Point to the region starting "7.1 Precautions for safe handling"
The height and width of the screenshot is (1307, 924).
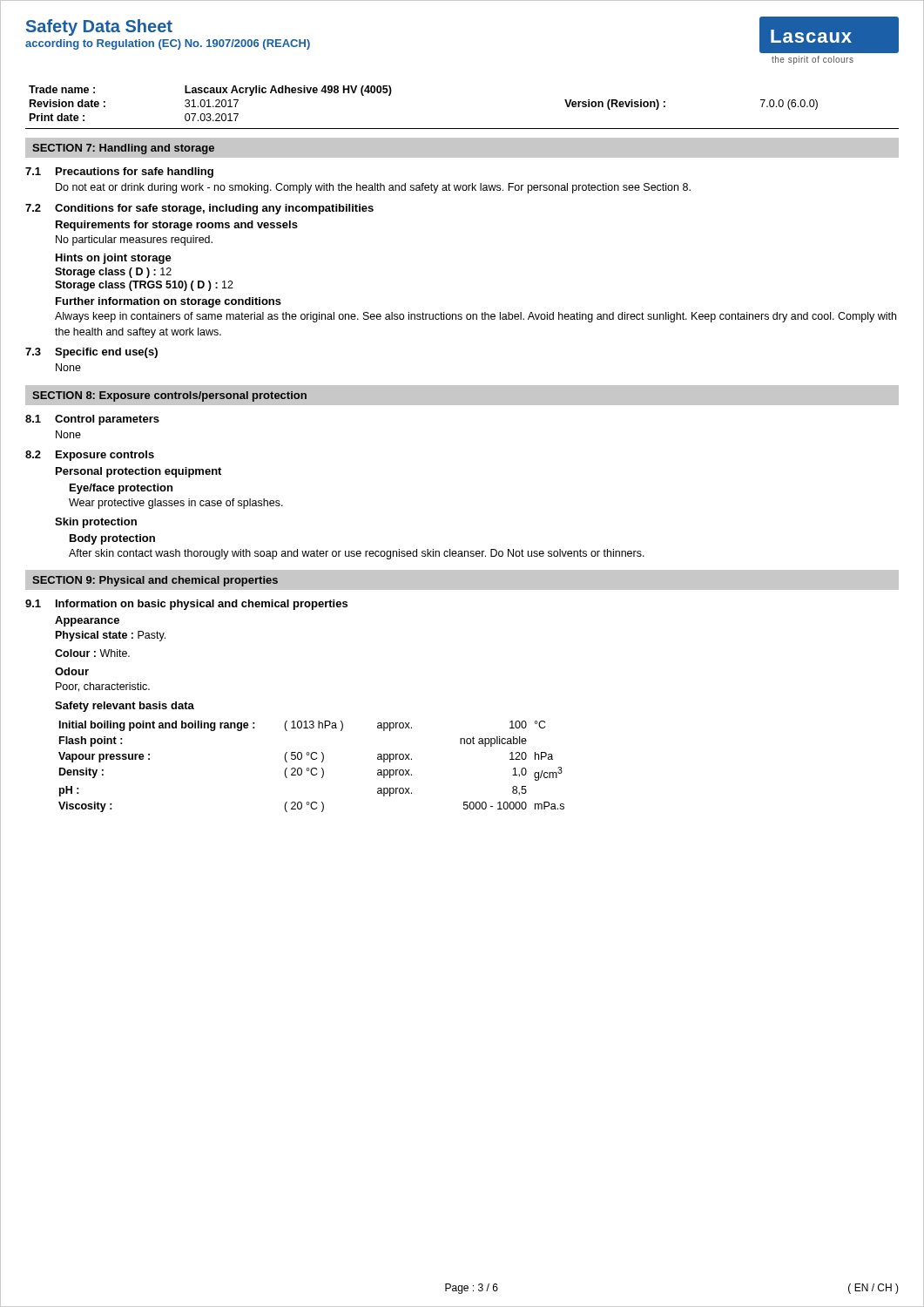119,173
